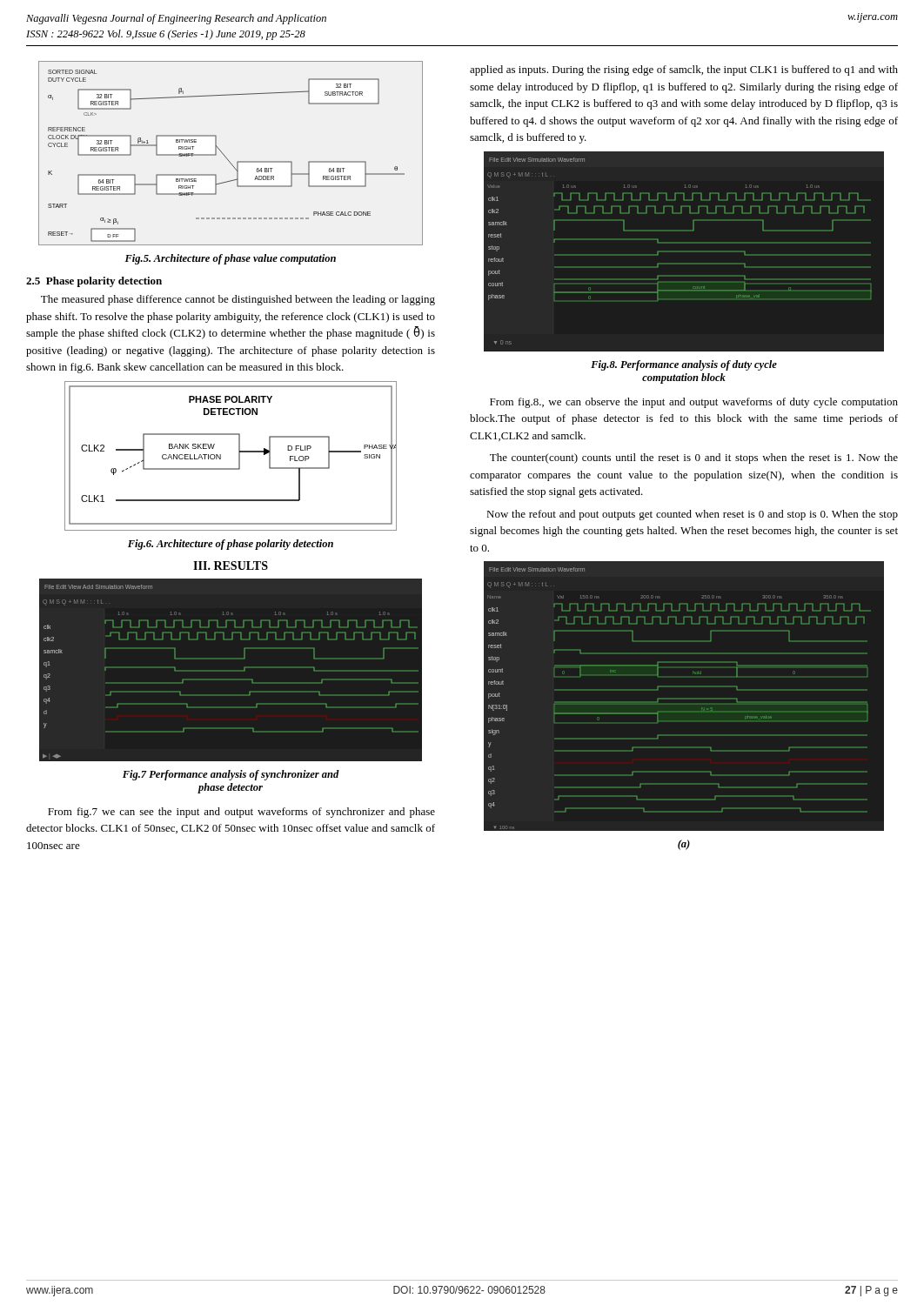Select the text block that reads "The measured phase difference"
Screen dimensions: 1305x924
(x=231, y=333)
